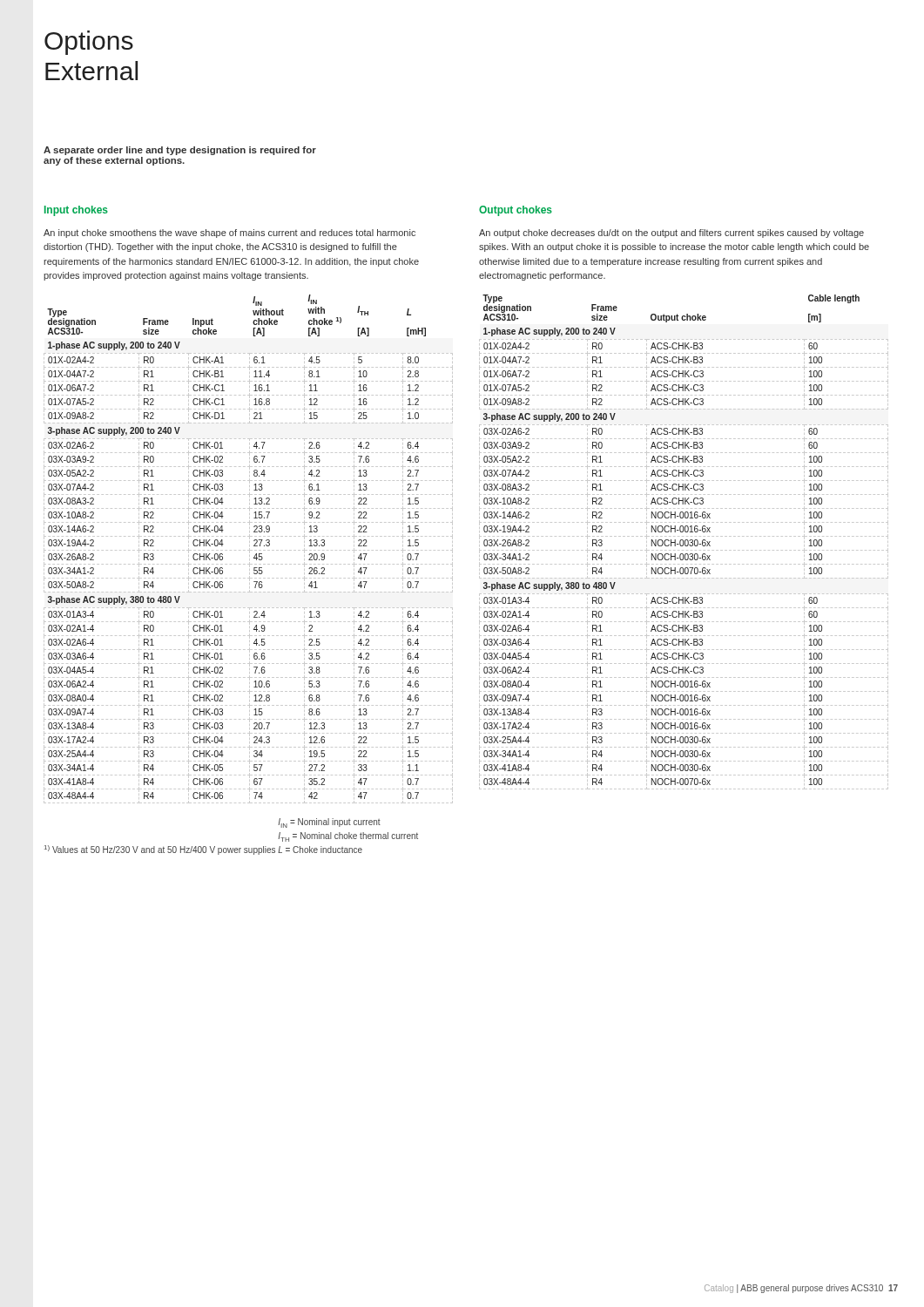The image size is (924, 1307).
Task: Locate the text block containing "An input choke smoothens the wave shape of"
Action: pos(248,254)
